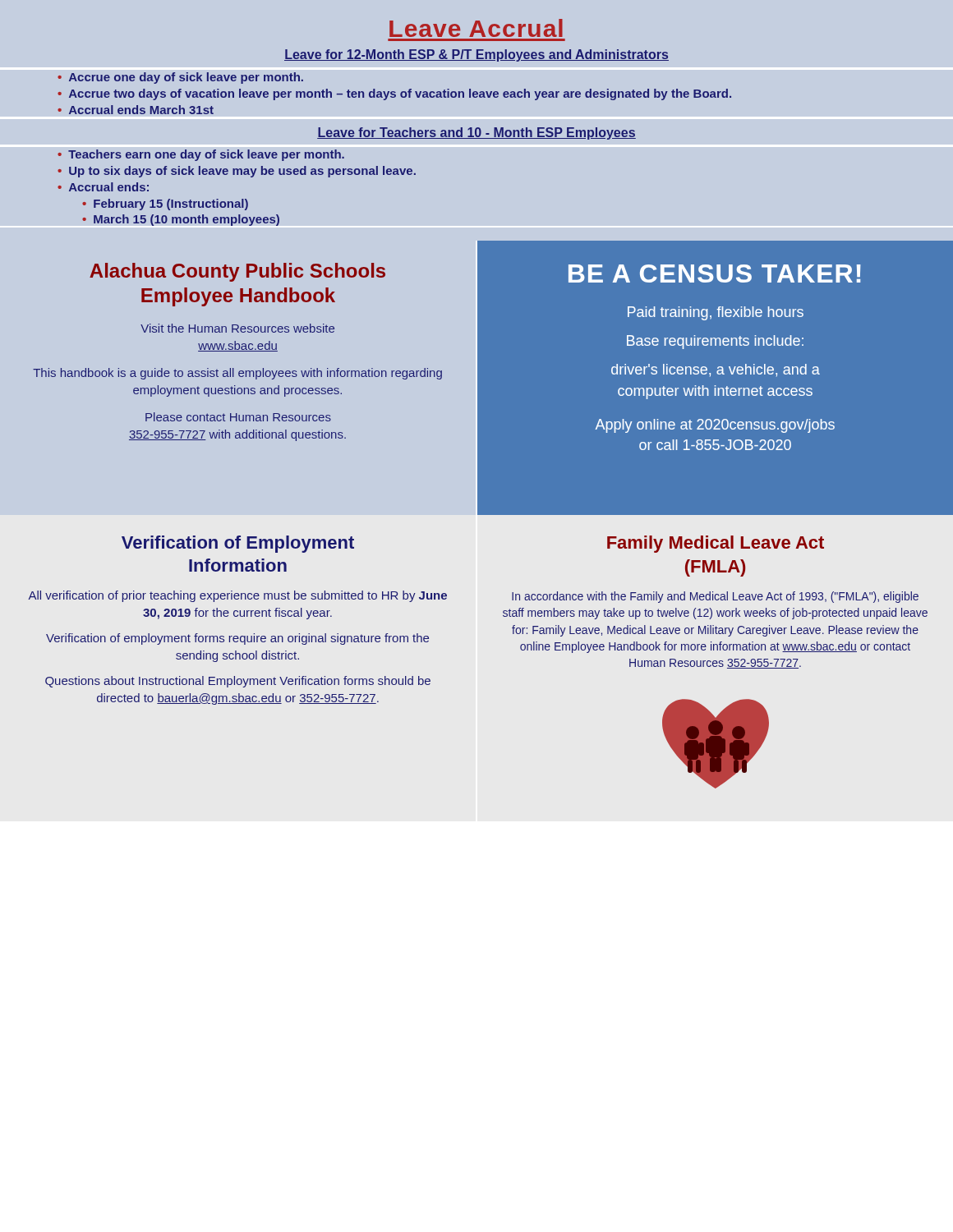Click on the list item that says "•Up to six days"
Image resolution: width=953 pixels, height=1232 pixels.
[x=237, y=170]
